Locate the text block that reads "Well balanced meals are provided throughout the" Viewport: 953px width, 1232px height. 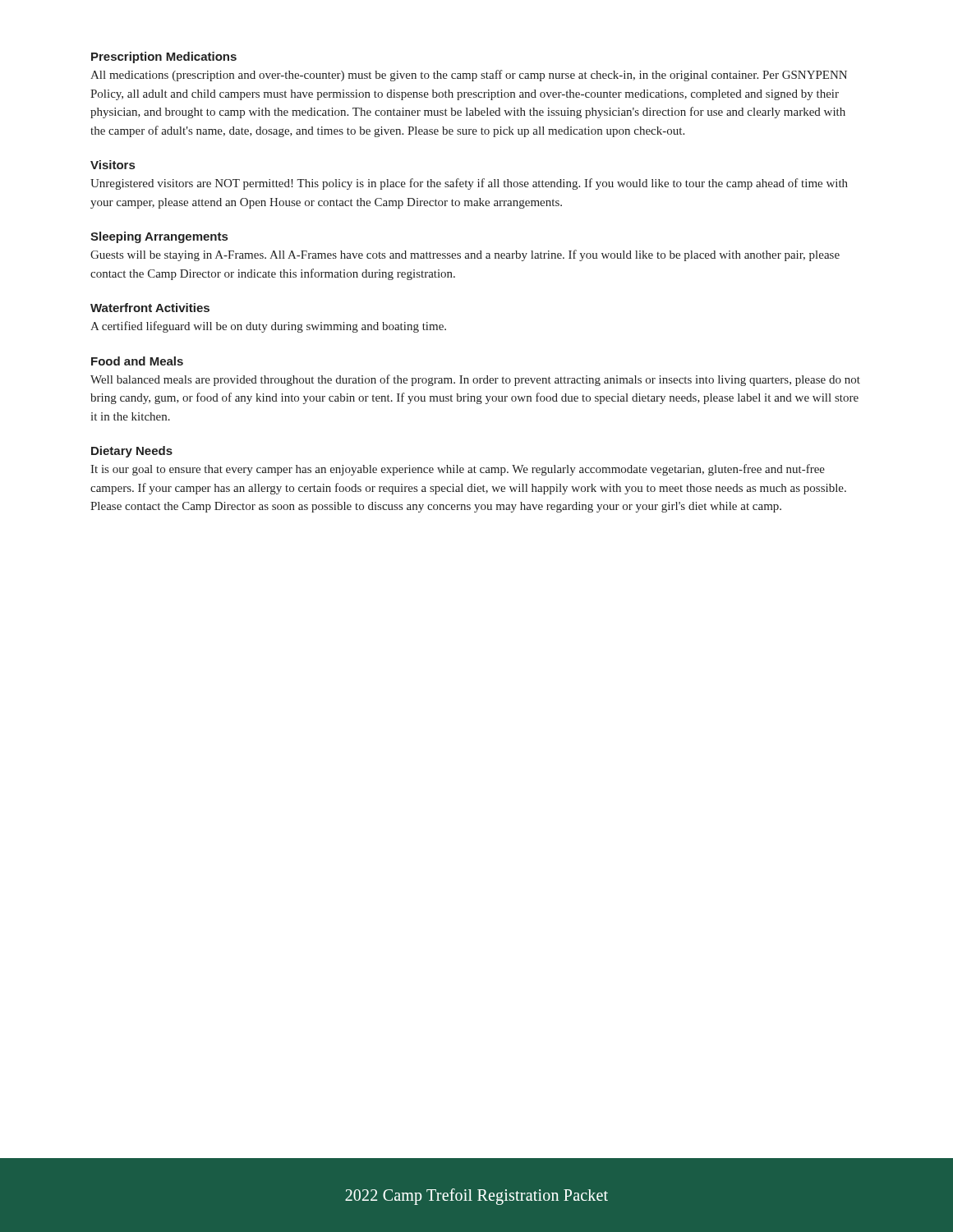pyautogui.click(x=475, y=398)
